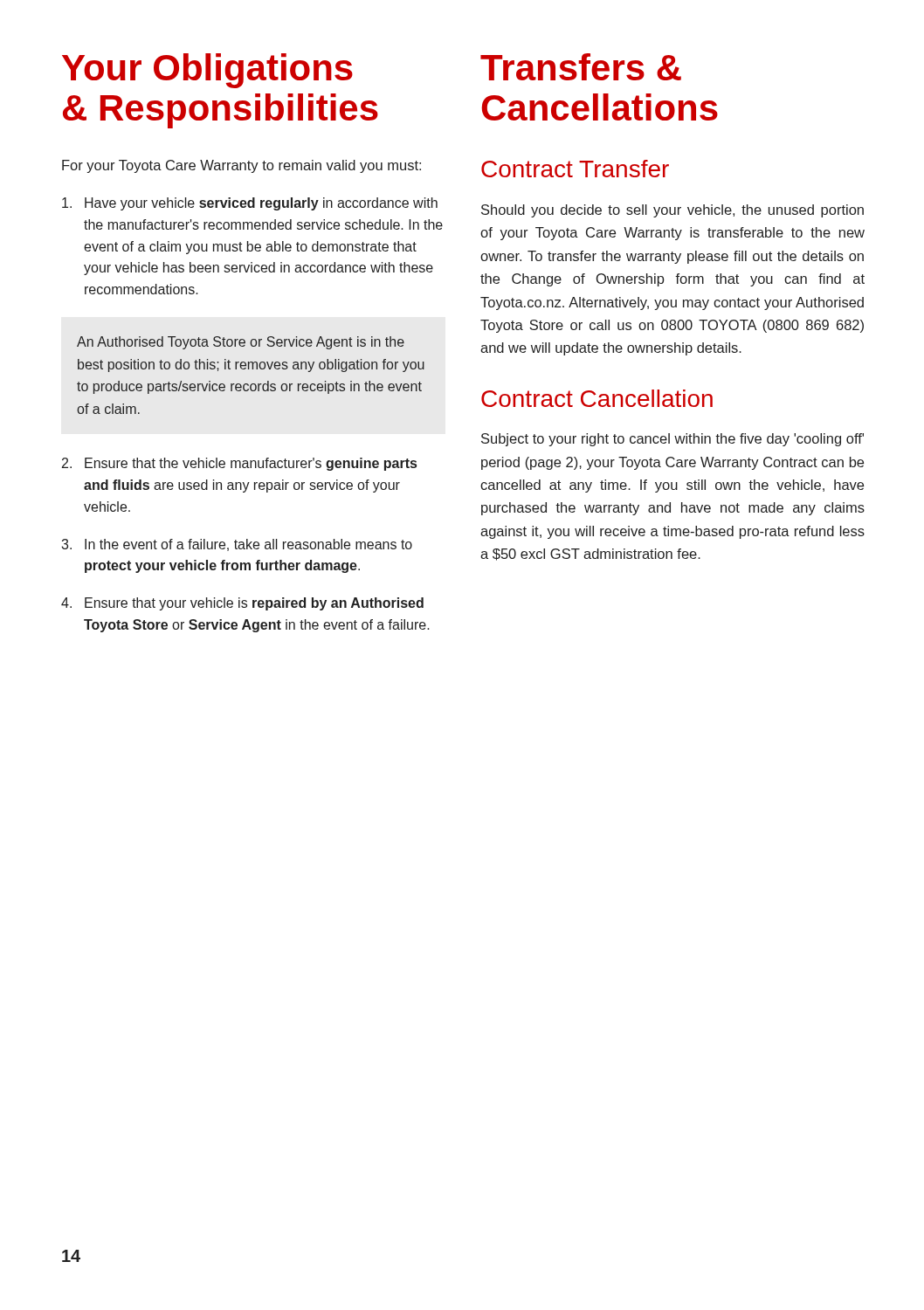Click on the region starting "Should you decide to sell your"
The height and width of the screenshot is (1310, 924).
672,279
